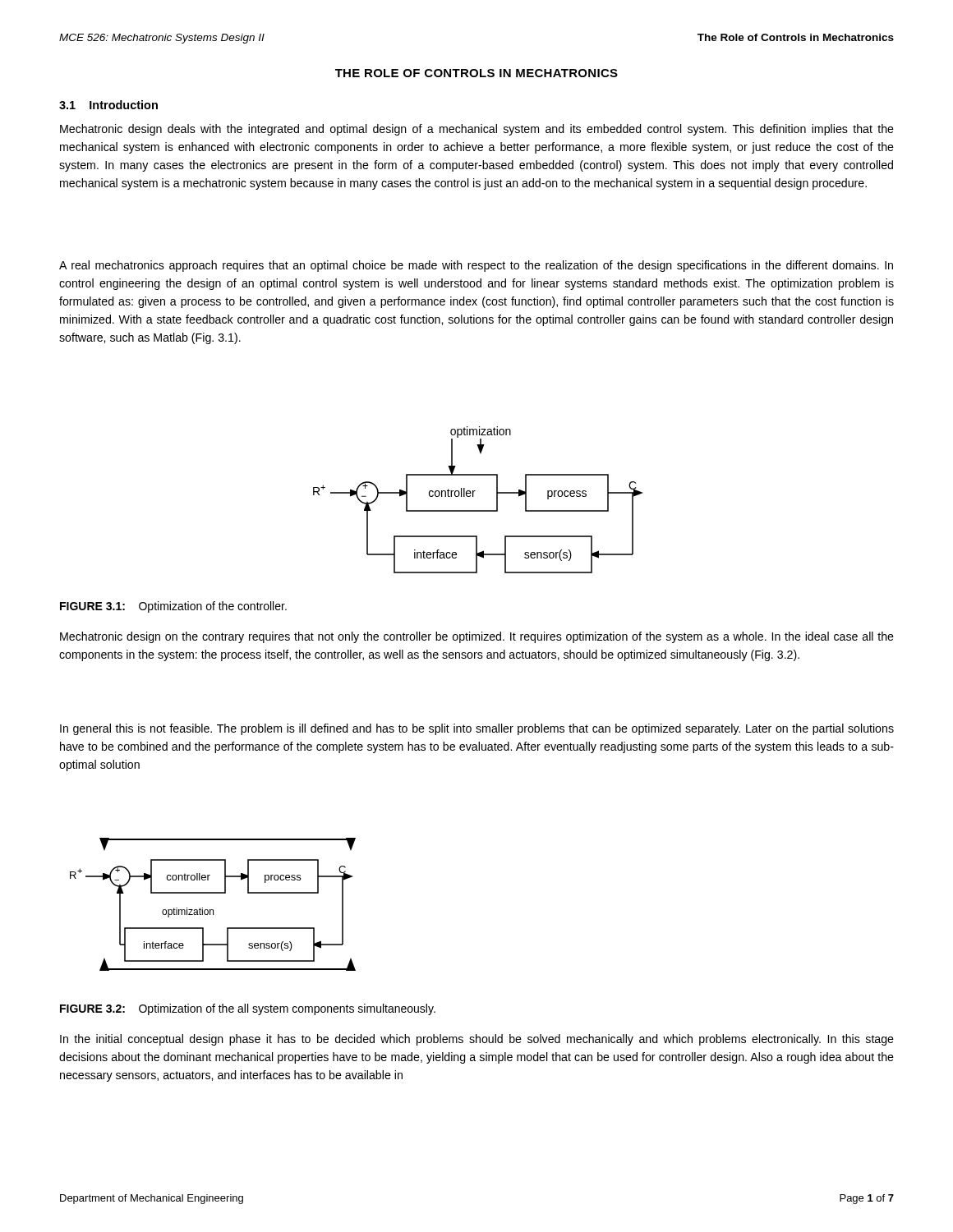Locate the title

[x=476, y=73]
